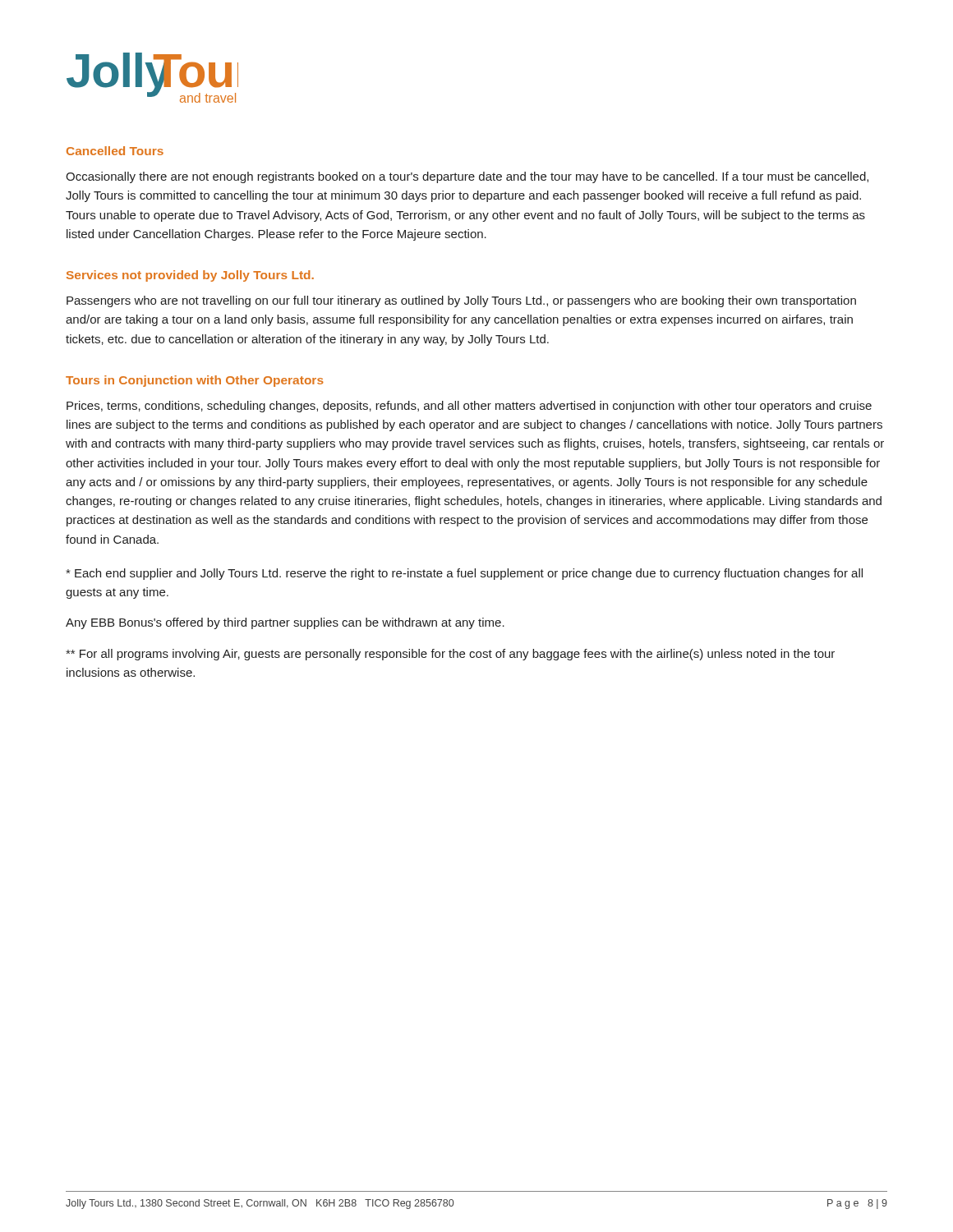Locate the block of text that opens with "Passengers who are not travelling on our"

click(x=476, y=319)
